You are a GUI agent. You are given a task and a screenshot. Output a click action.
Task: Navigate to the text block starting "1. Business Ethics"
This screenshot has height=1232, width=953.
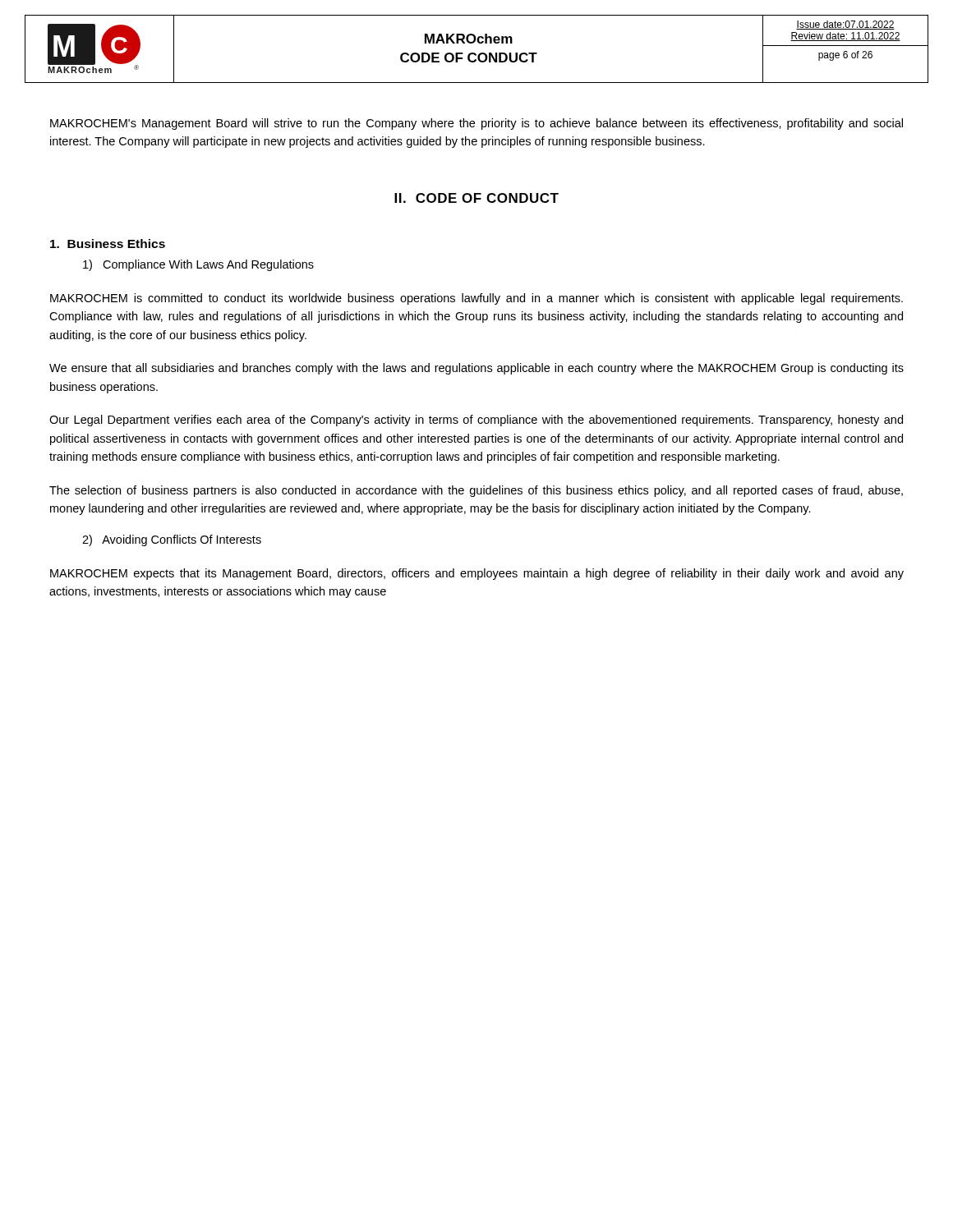point(107,244)
